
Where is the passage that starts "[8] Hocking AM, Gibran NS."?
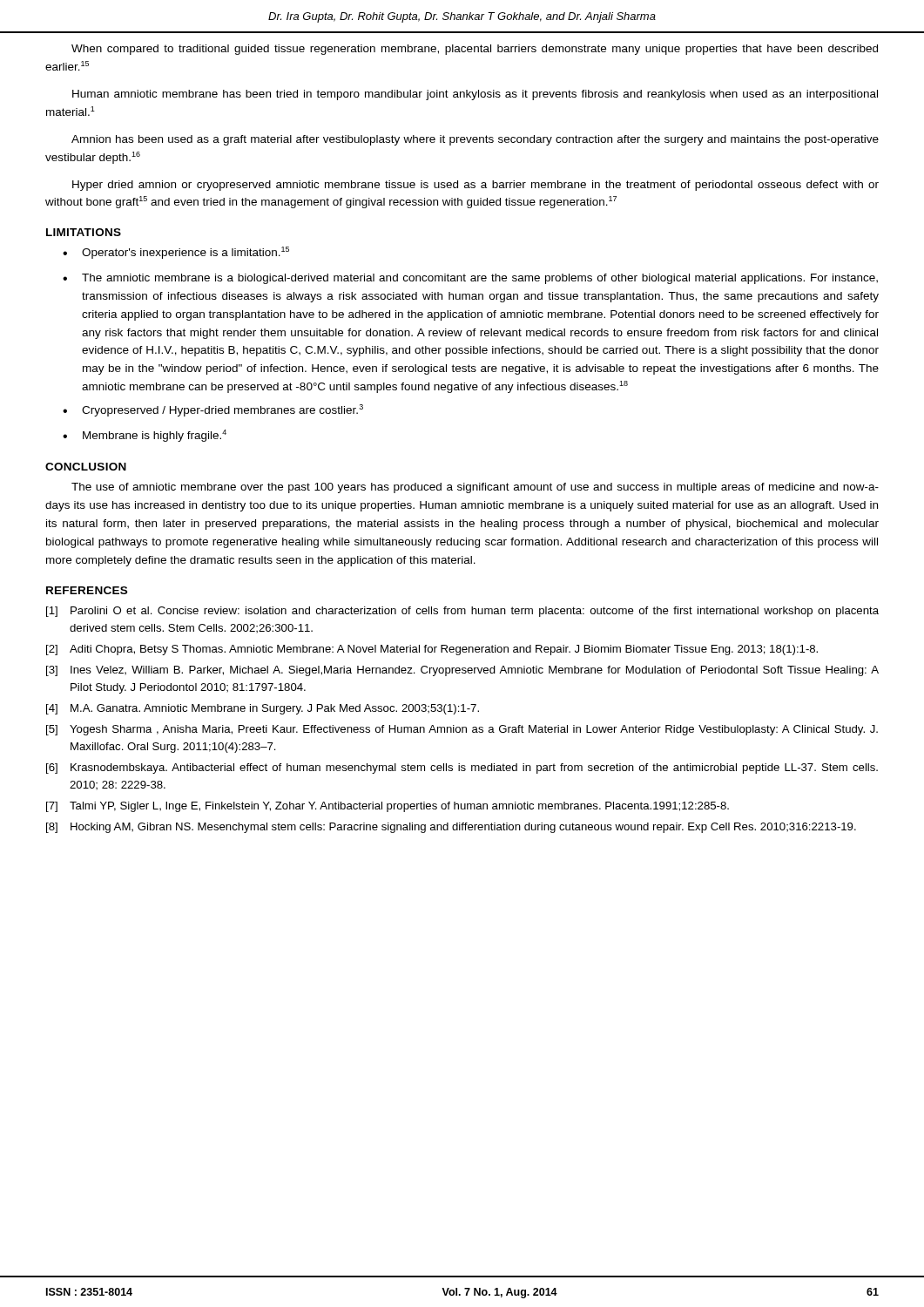(x=462, y=827)
